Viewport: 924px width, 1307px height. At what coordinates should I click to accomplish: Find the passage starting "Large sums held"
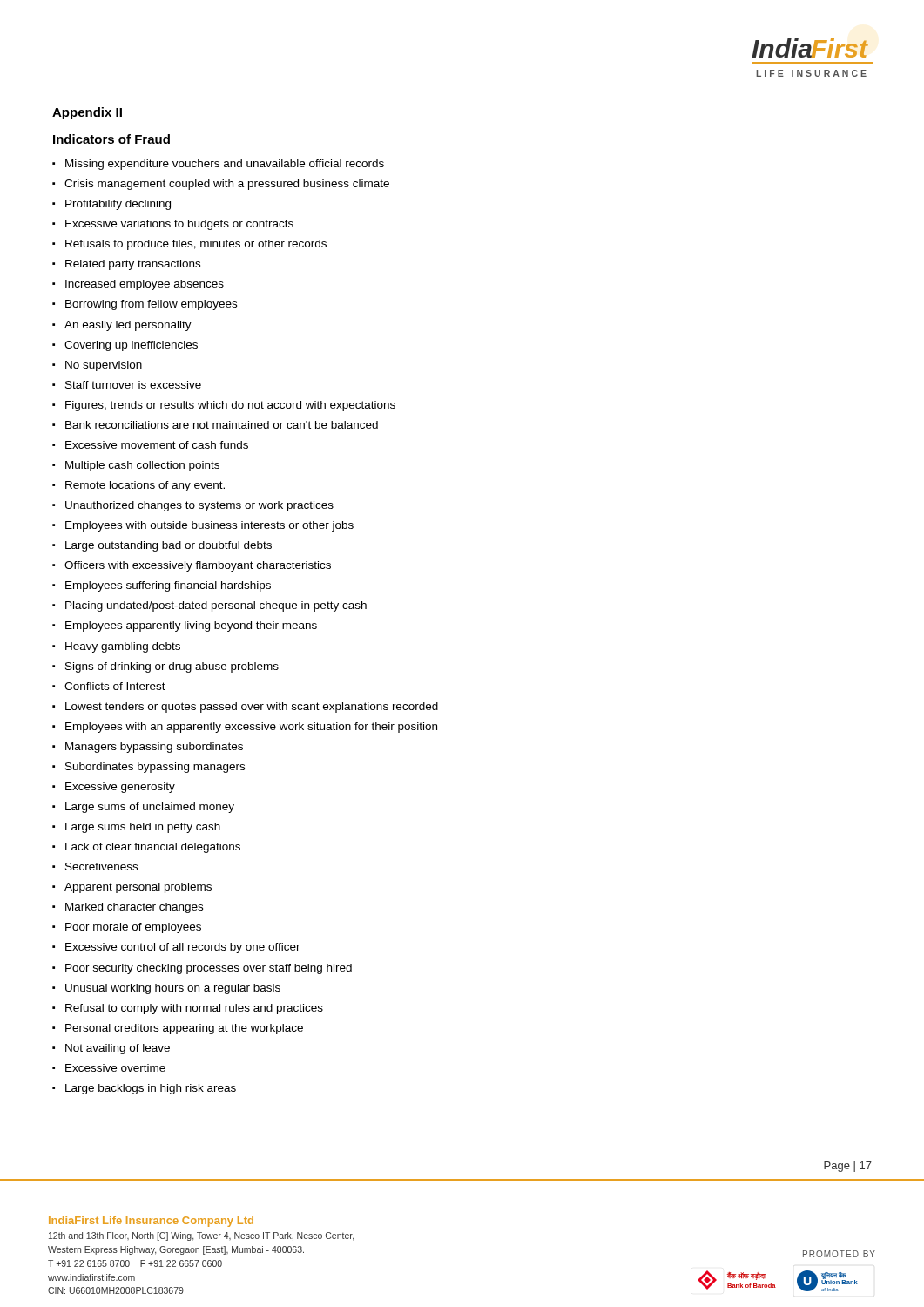(x=142, y=827)
